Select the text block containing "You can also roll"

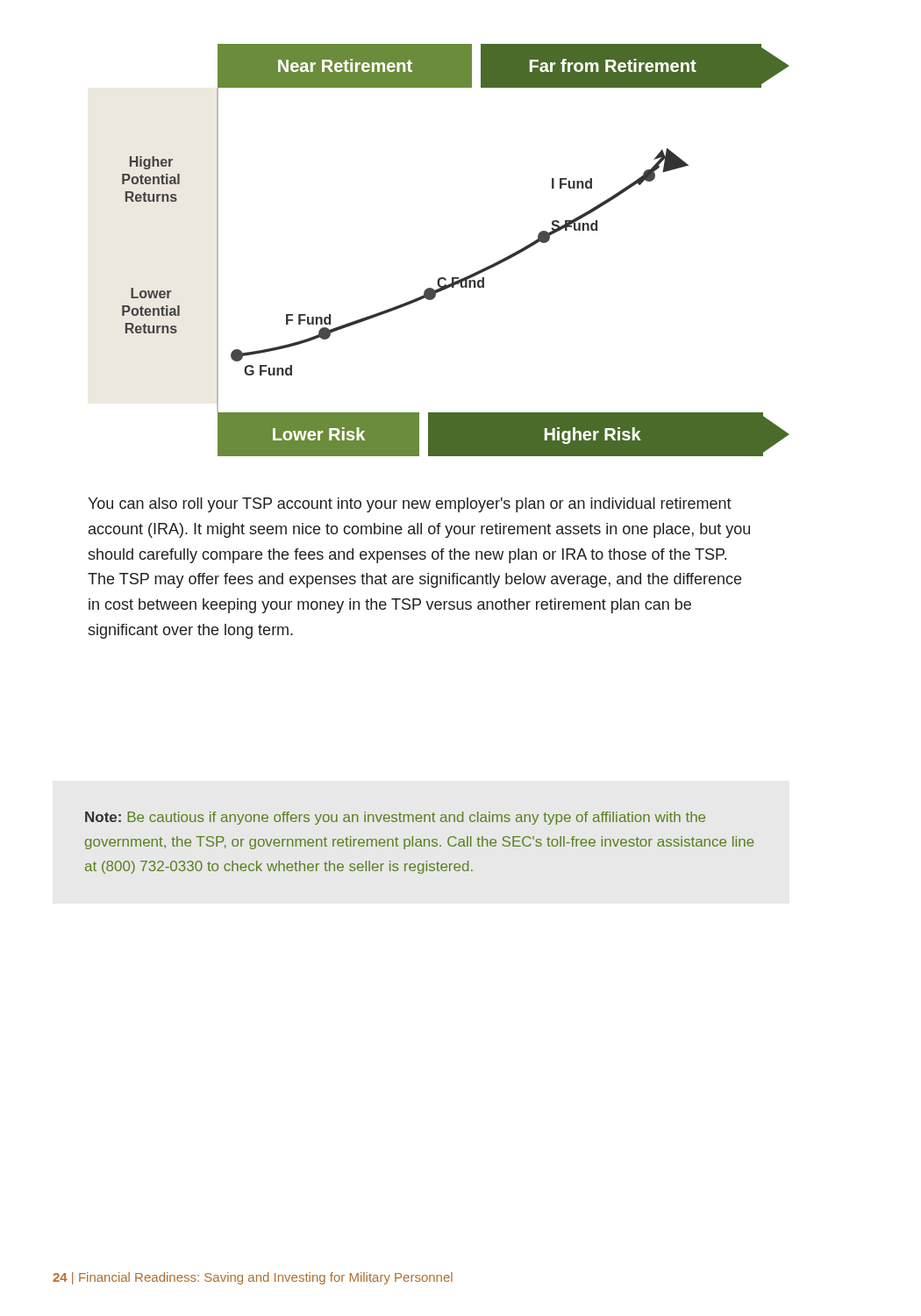click(419, 567)
